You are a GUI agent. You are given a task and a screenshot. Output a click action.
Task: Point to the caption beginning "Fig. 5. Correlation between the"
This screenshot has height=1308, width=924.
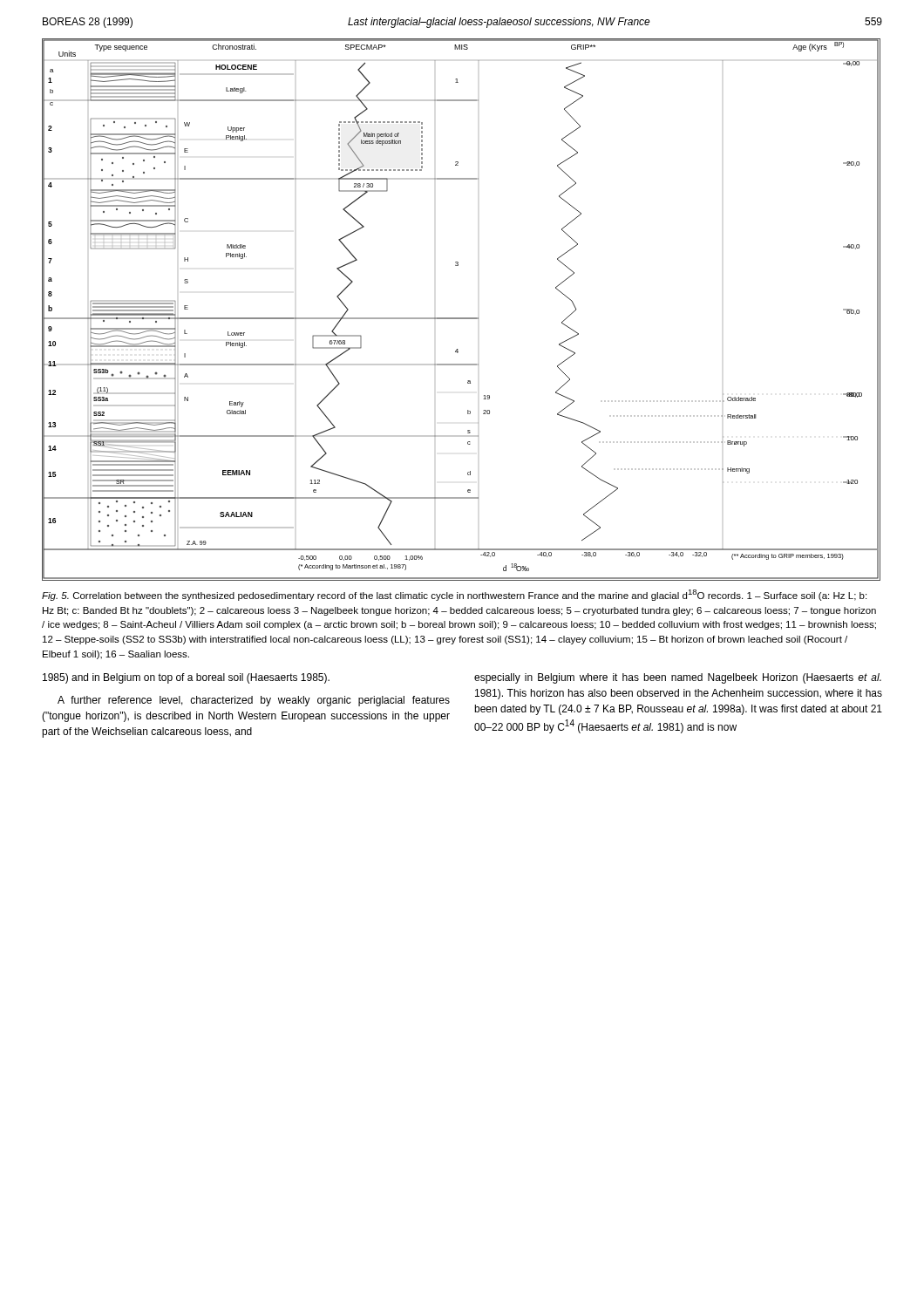click(459, 623)
